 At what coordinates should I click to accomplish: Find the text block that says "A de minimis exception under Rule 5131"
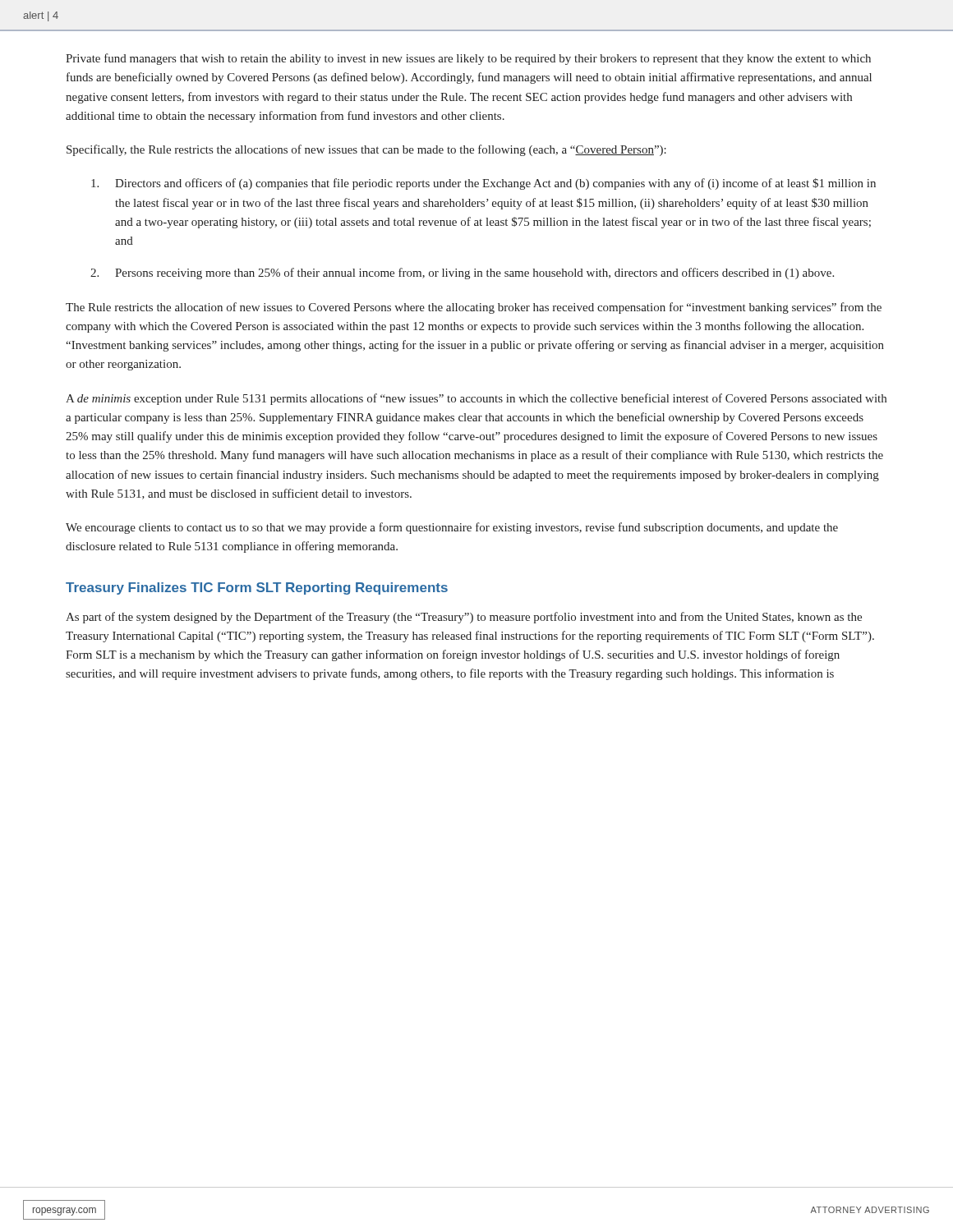[476, 446]
